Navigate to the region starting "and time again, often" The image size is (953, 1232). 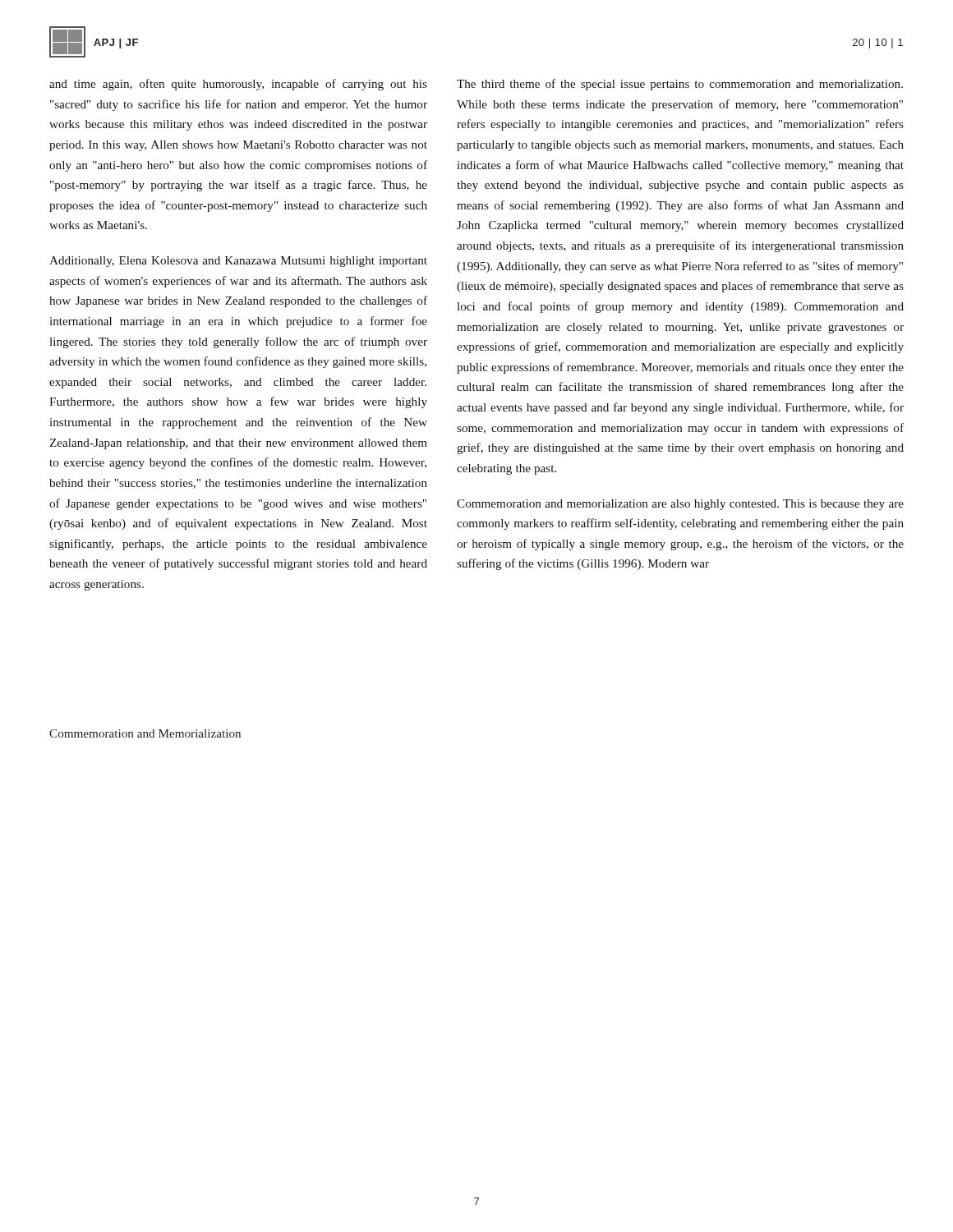238,155
